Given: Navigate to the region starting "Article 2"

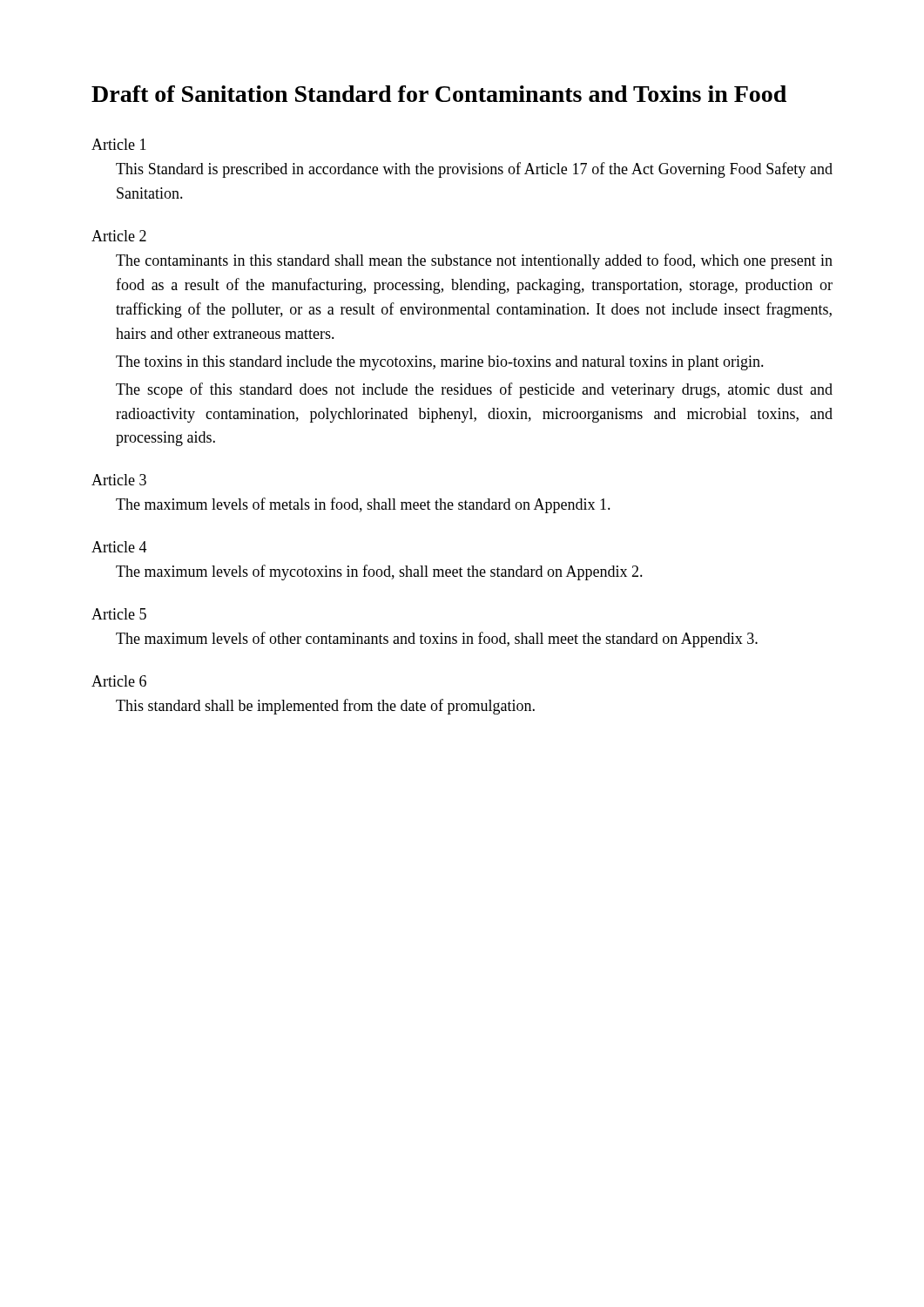Looking at the screenshot, I should [x=119, y=236].
